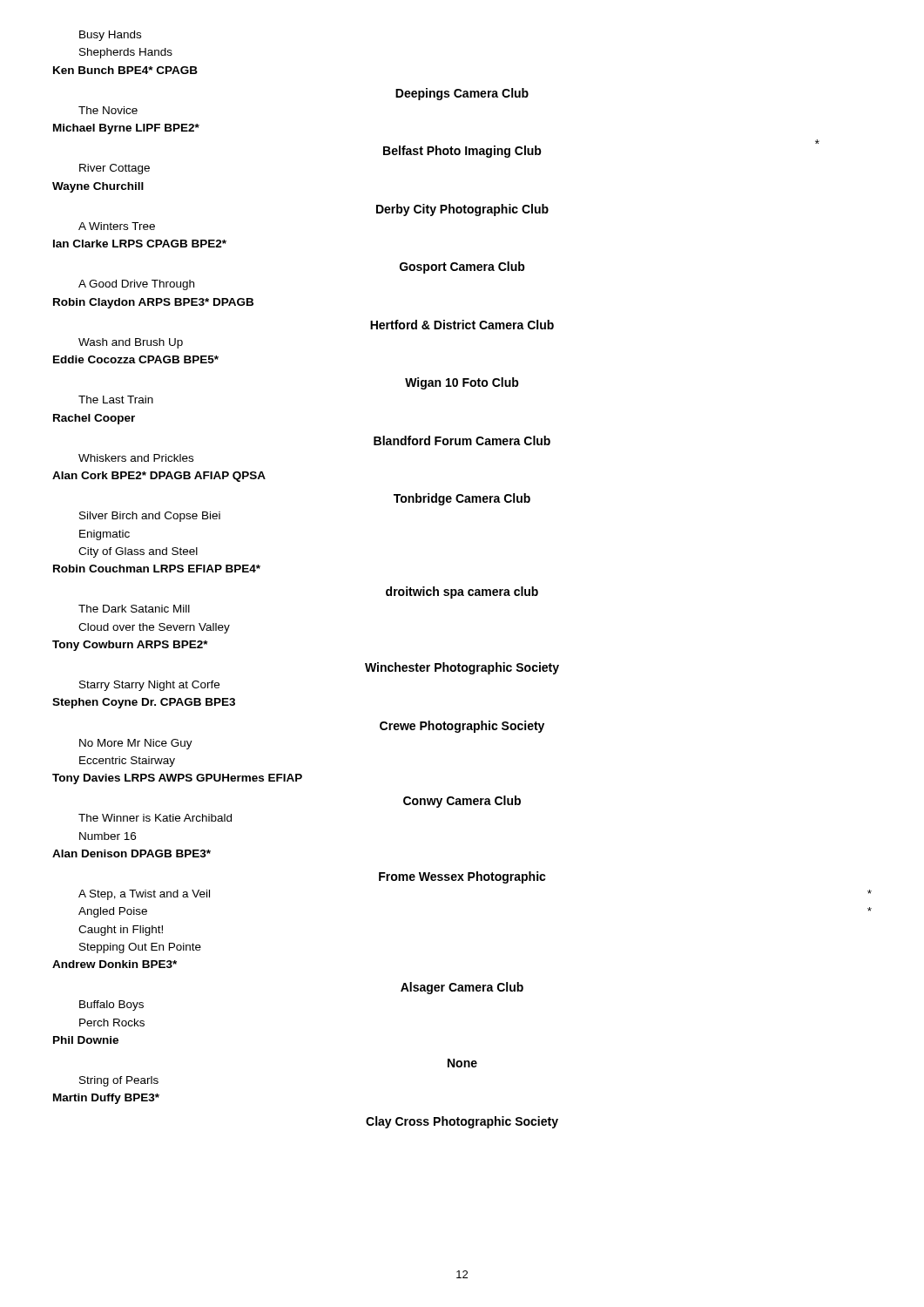Find the element starting "Clay Cross Photographic Society"
Image resolution: width=924 pixels, height=1307 pixels.
click(462, 1121)
